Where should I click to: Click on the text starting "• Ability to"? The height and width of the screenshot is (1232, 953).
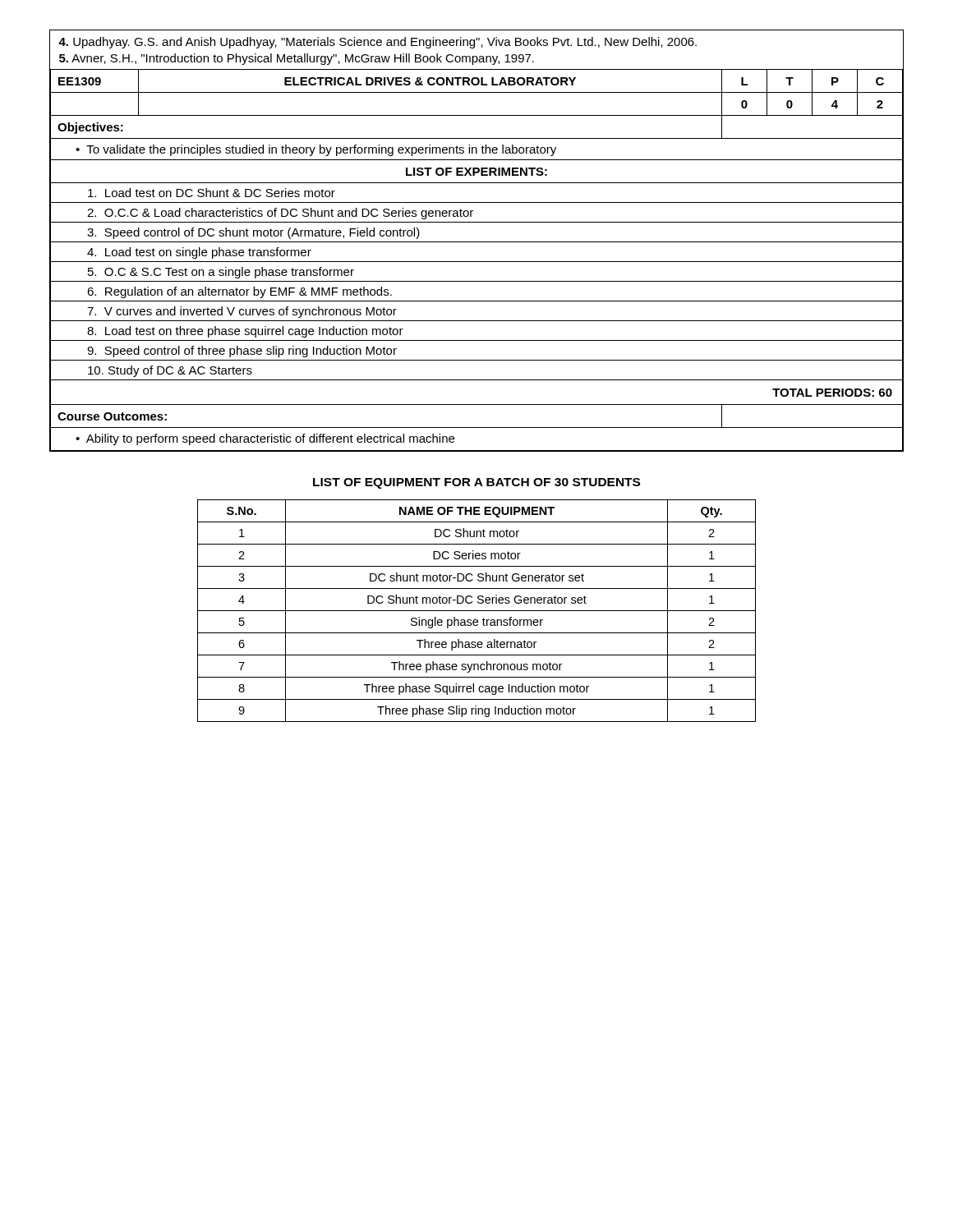tap(265, 438)
